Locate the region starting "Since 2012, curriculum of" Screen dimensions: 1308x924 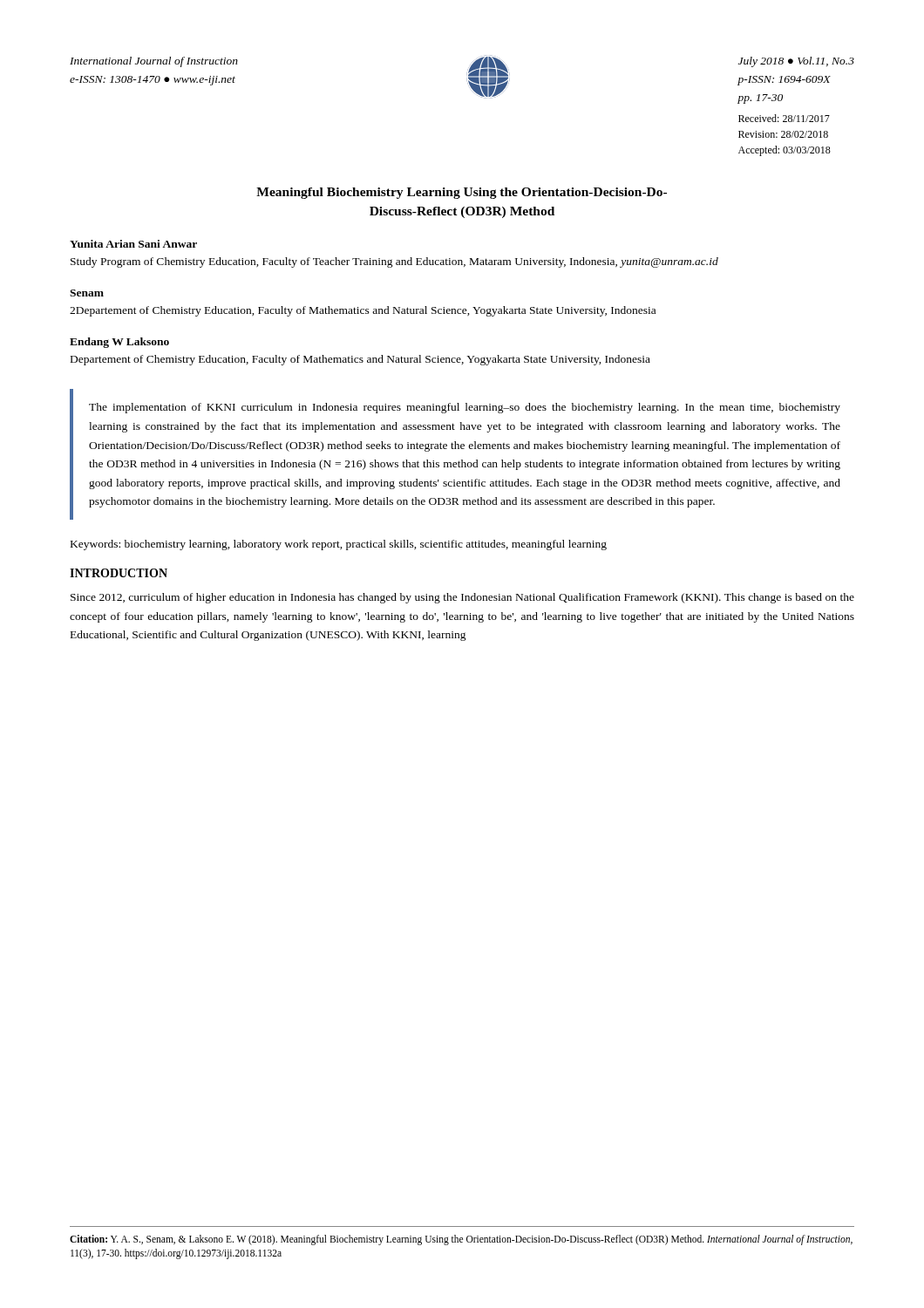pyautogui.click(x=462, y=616)
